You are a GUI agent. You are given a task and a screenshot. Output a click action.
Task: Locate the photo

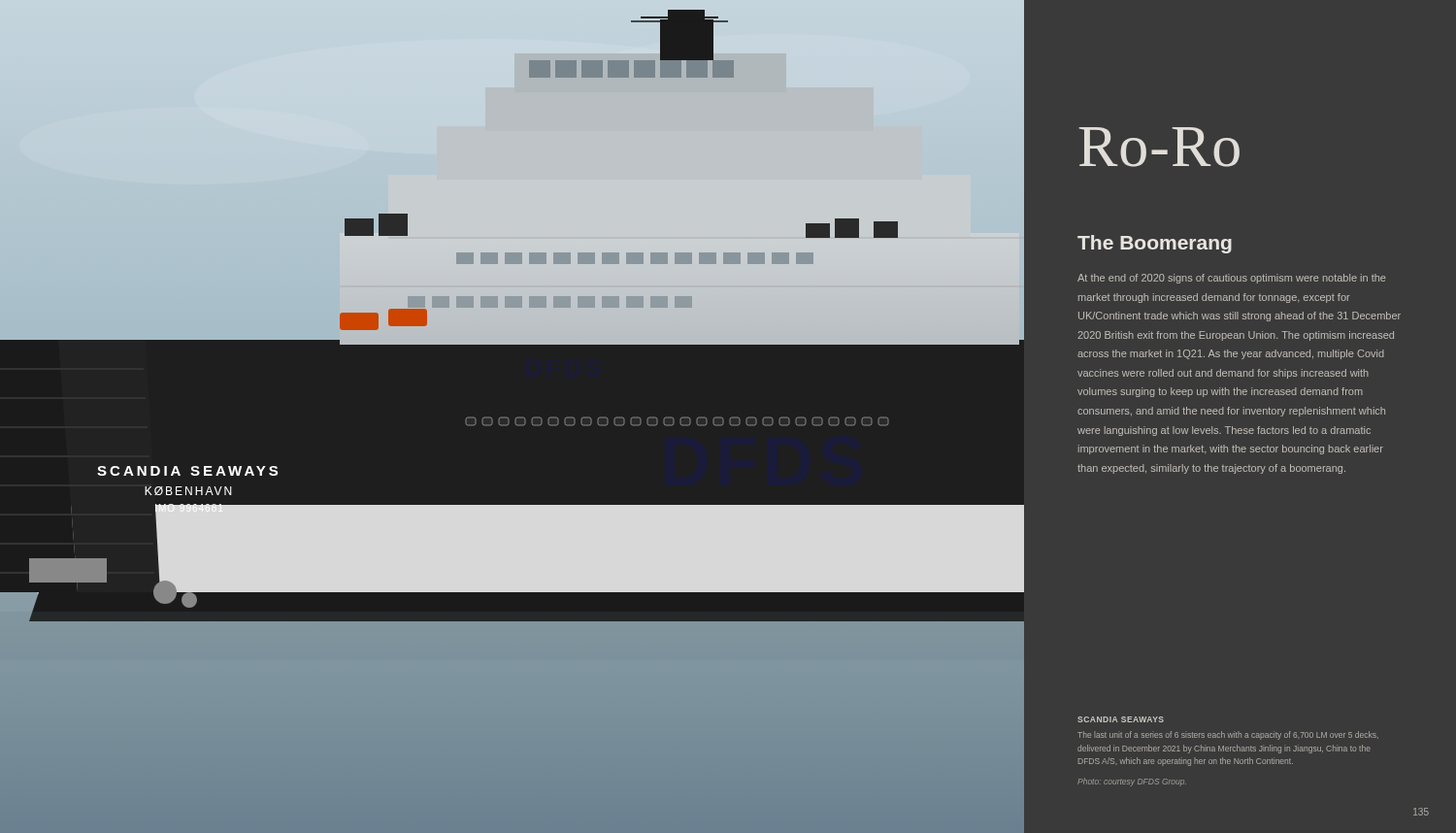(x=512, y=416)
